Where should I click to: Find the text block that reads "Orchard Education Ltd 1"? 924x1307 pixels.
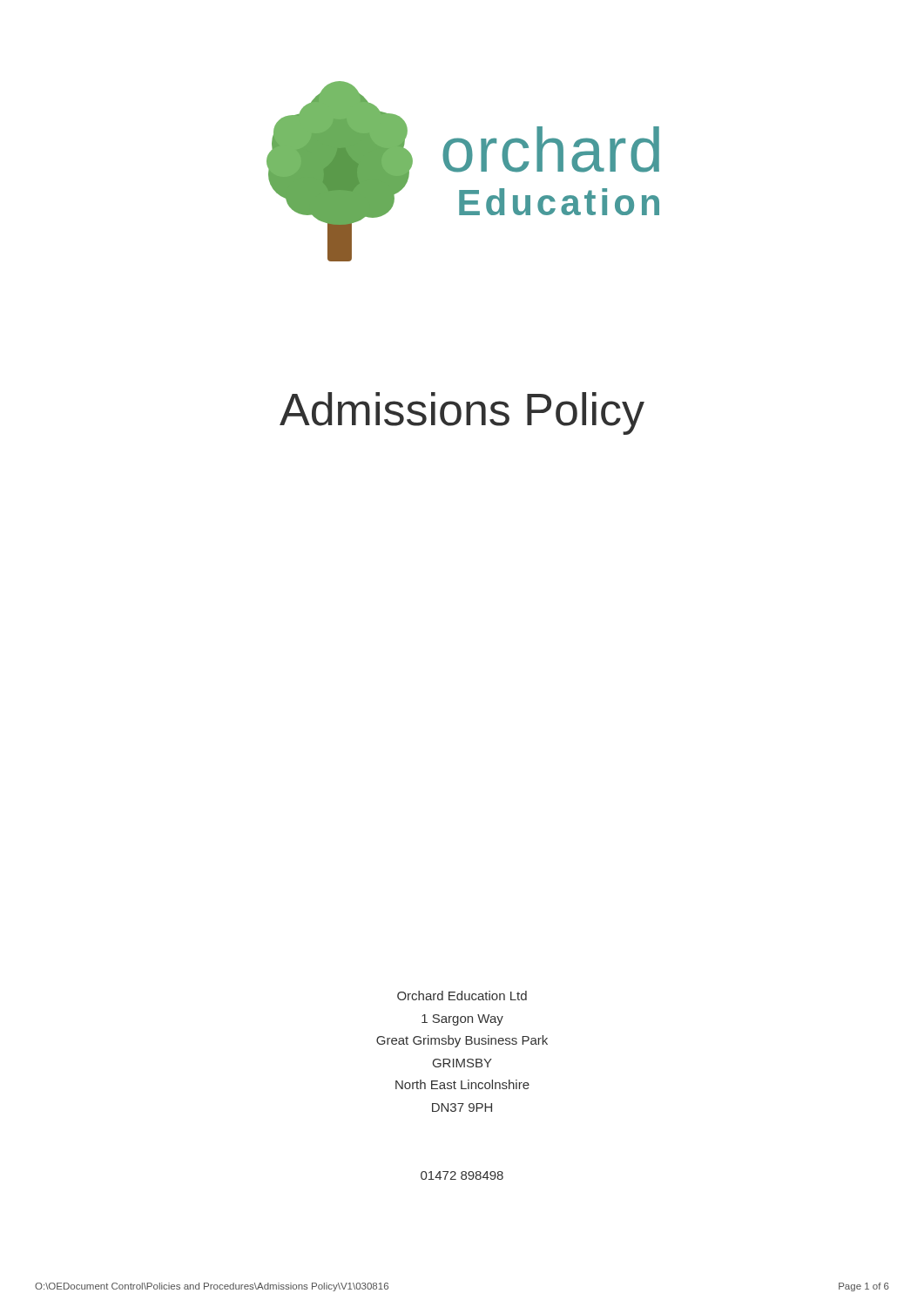pos(462,1051)
